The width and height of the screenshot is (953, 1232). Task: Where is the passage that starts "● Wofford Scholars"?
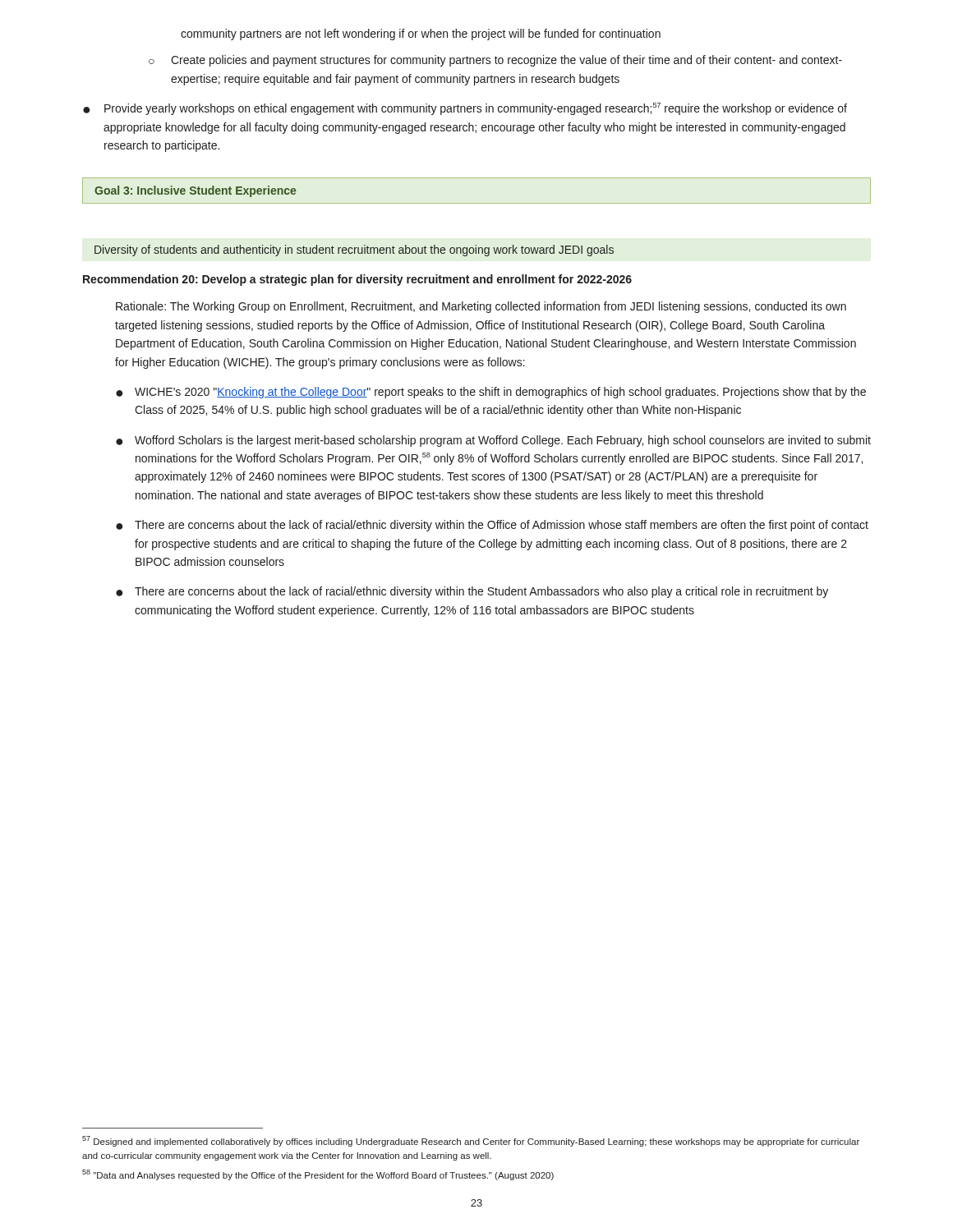coord(493,468)
